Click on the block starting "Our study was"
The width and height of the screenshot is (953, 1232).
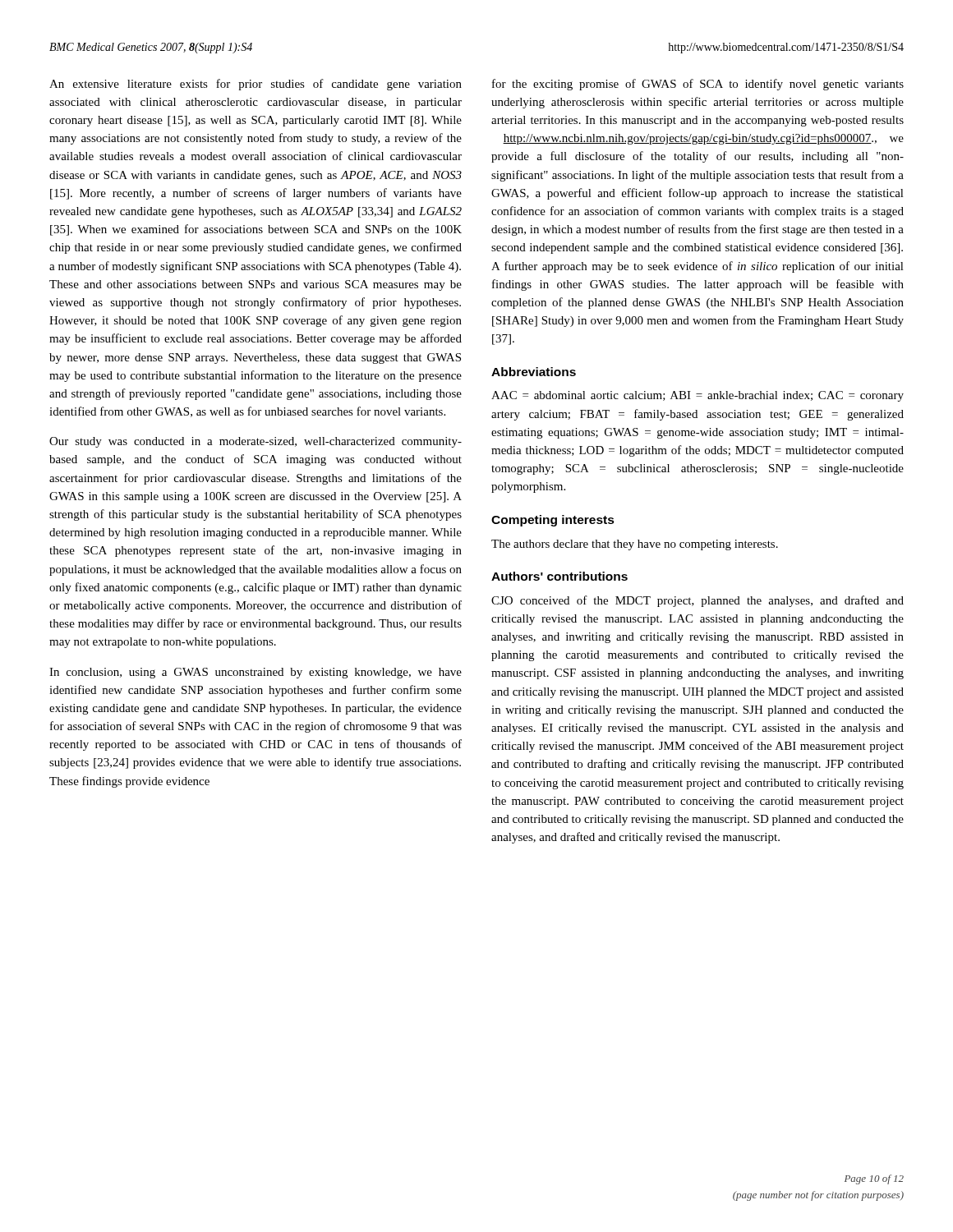click(x=255, y=542)
